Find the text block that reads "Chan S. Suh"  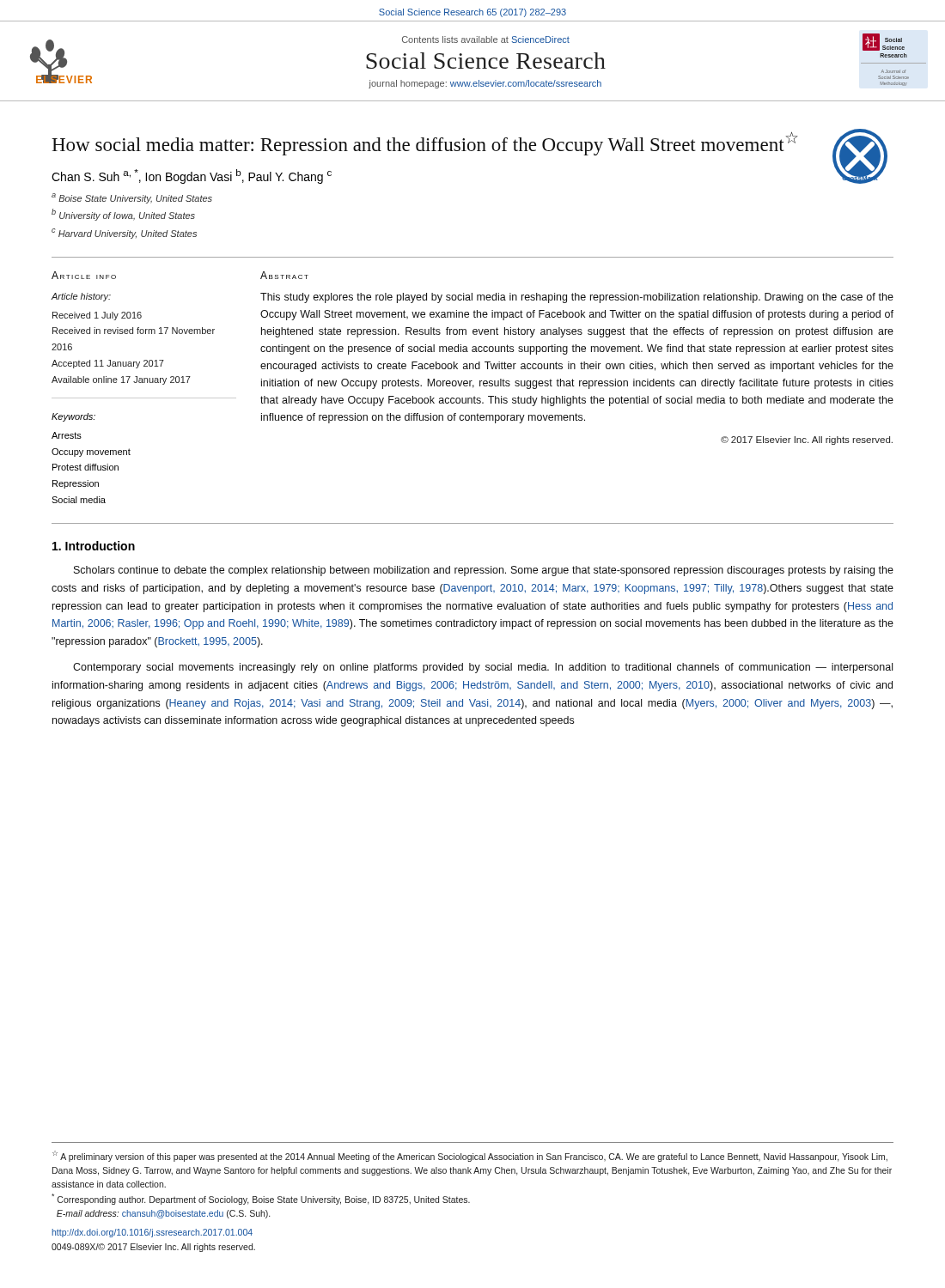[192, 175]
